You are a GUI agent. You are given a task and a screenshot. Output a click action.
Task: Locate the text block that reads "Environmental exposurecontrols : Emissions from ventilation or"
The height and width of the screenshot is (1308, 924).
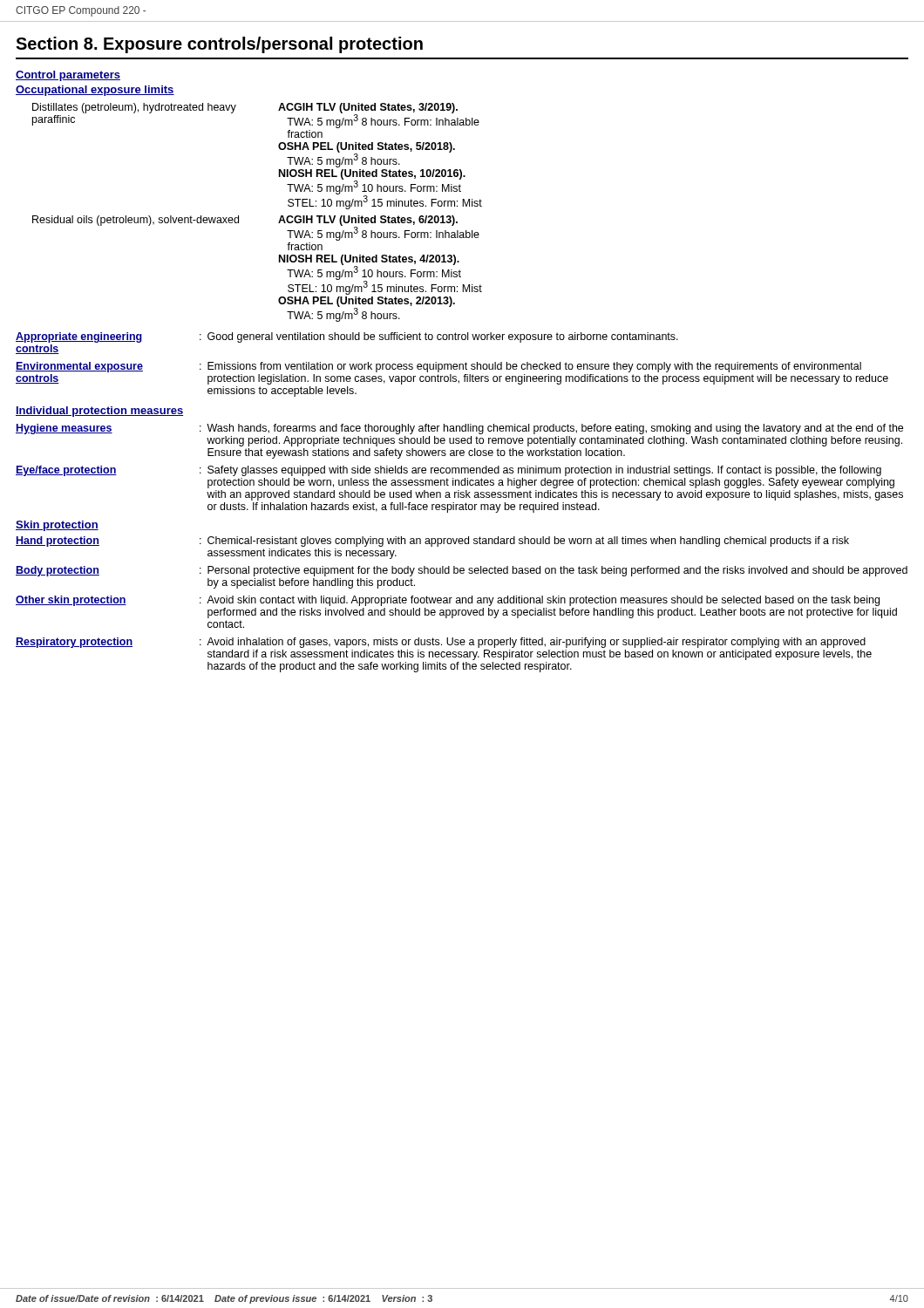[462, 379]
